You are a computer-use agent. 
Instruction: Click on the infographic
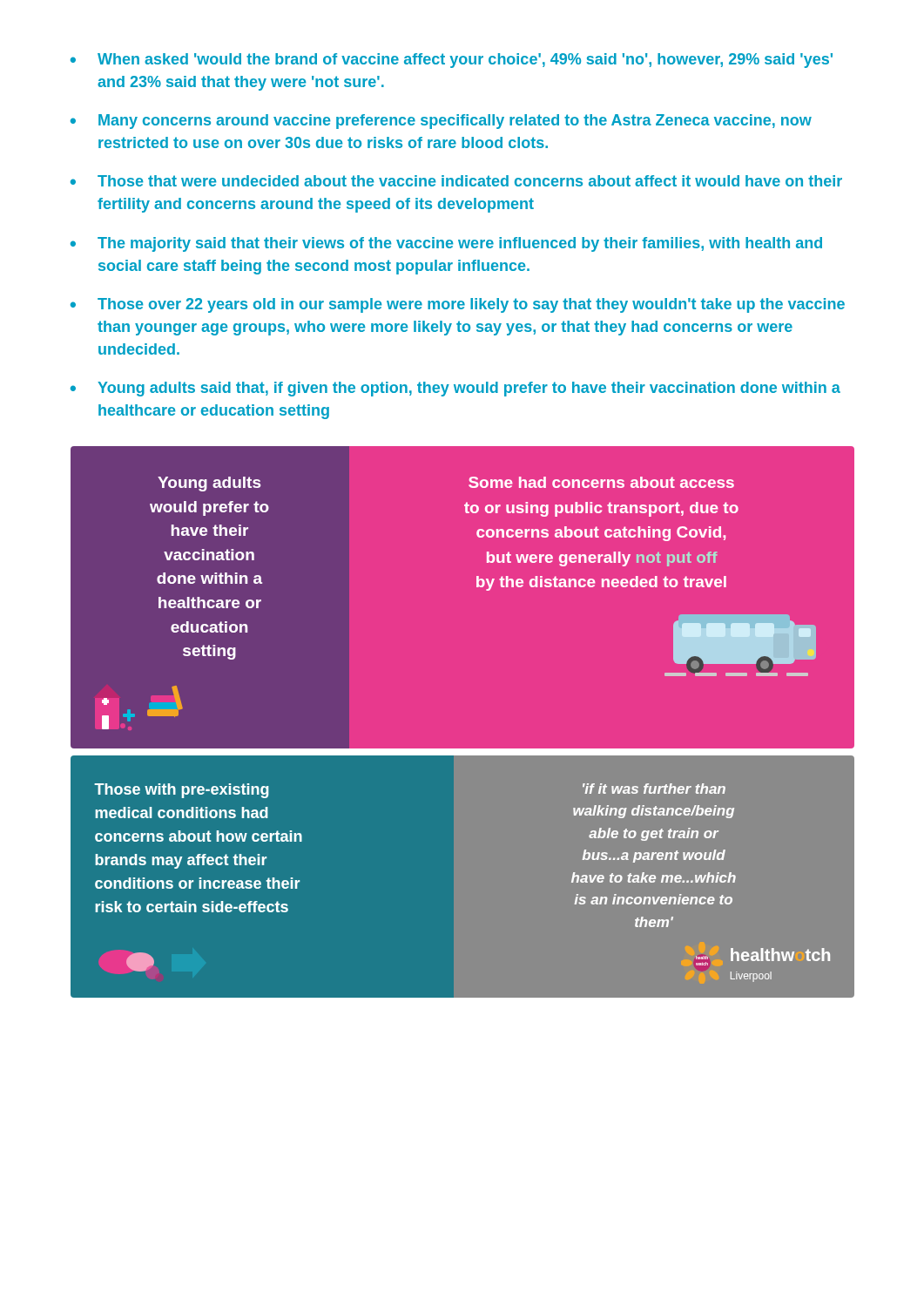pyautogui.click(x=462, y=722)
